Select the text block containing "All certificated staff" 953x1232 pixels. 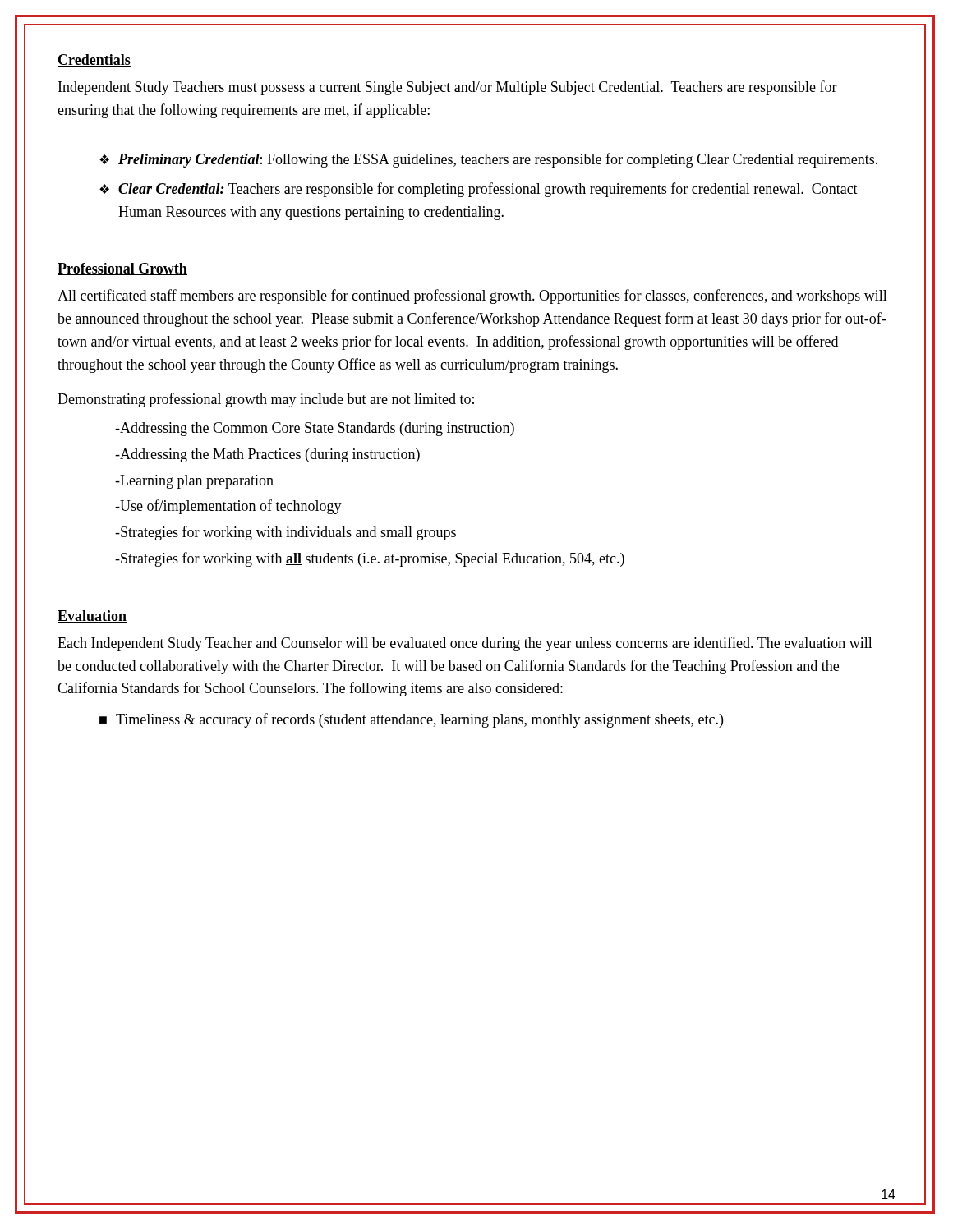pos(472,330)
